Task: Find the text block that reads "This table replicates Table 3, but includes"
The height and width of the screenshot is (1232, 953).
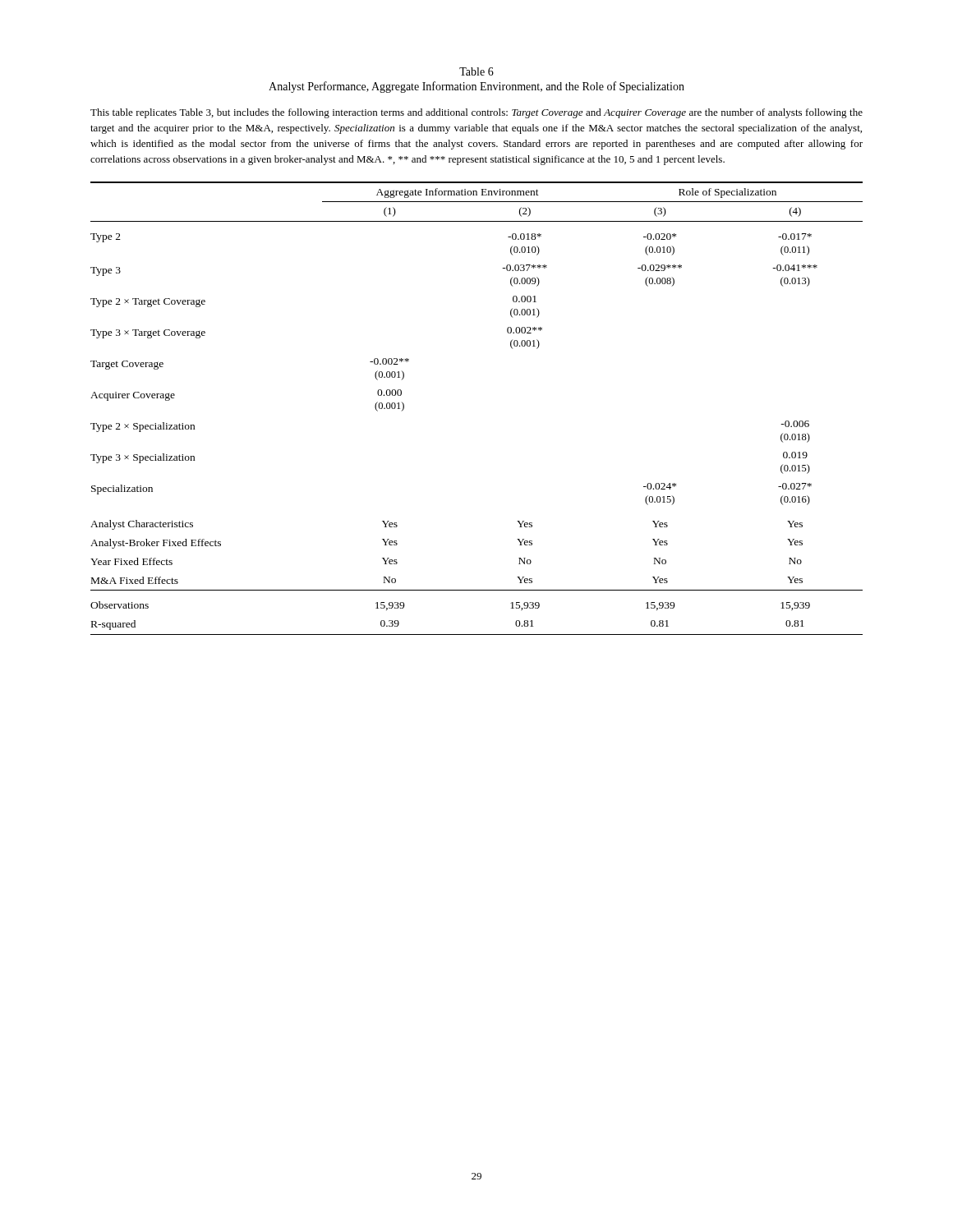Action: [476, 135]
